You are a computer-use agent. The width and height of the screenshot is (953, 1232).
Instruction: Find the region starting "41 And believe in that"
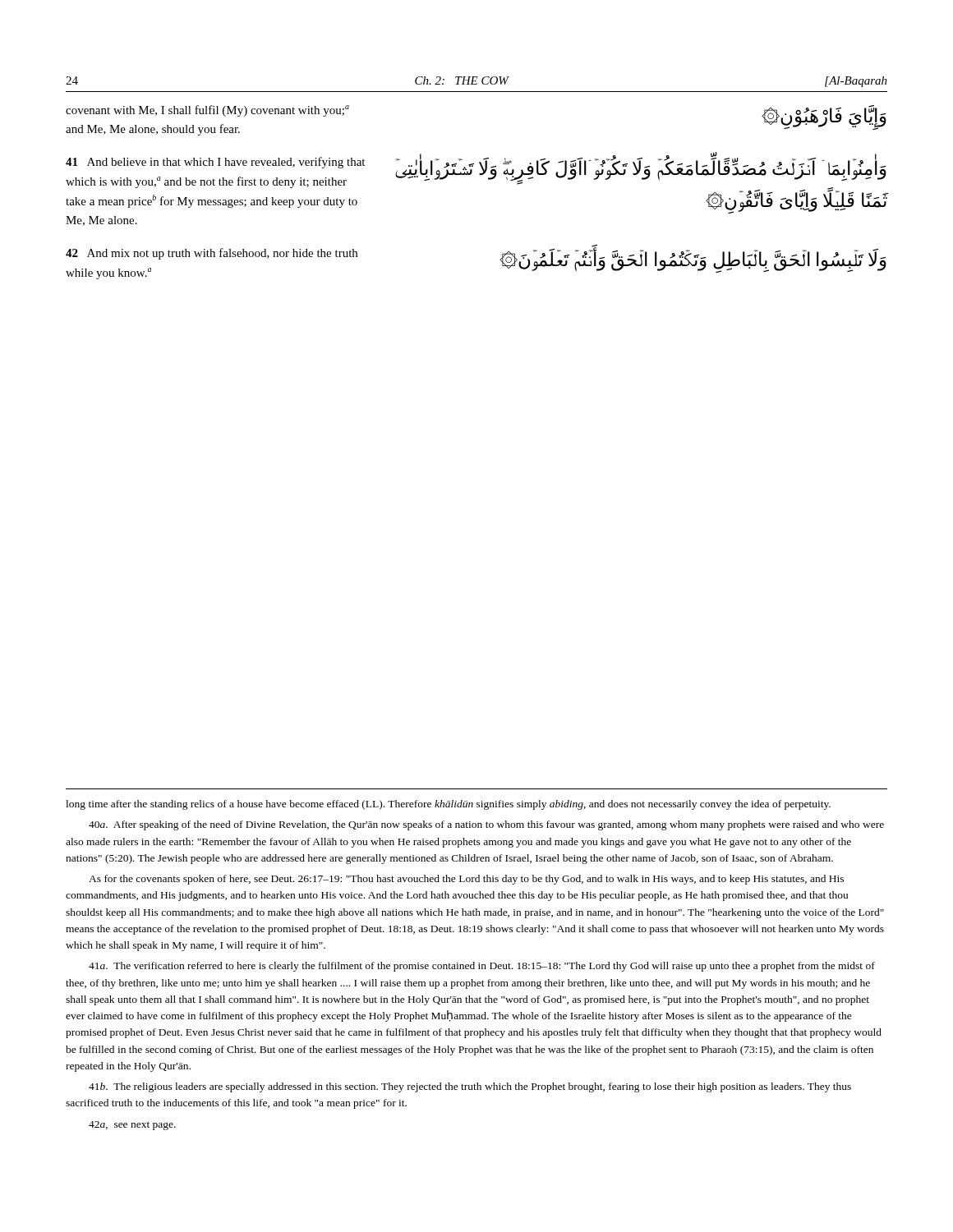(x=215, y=191)
